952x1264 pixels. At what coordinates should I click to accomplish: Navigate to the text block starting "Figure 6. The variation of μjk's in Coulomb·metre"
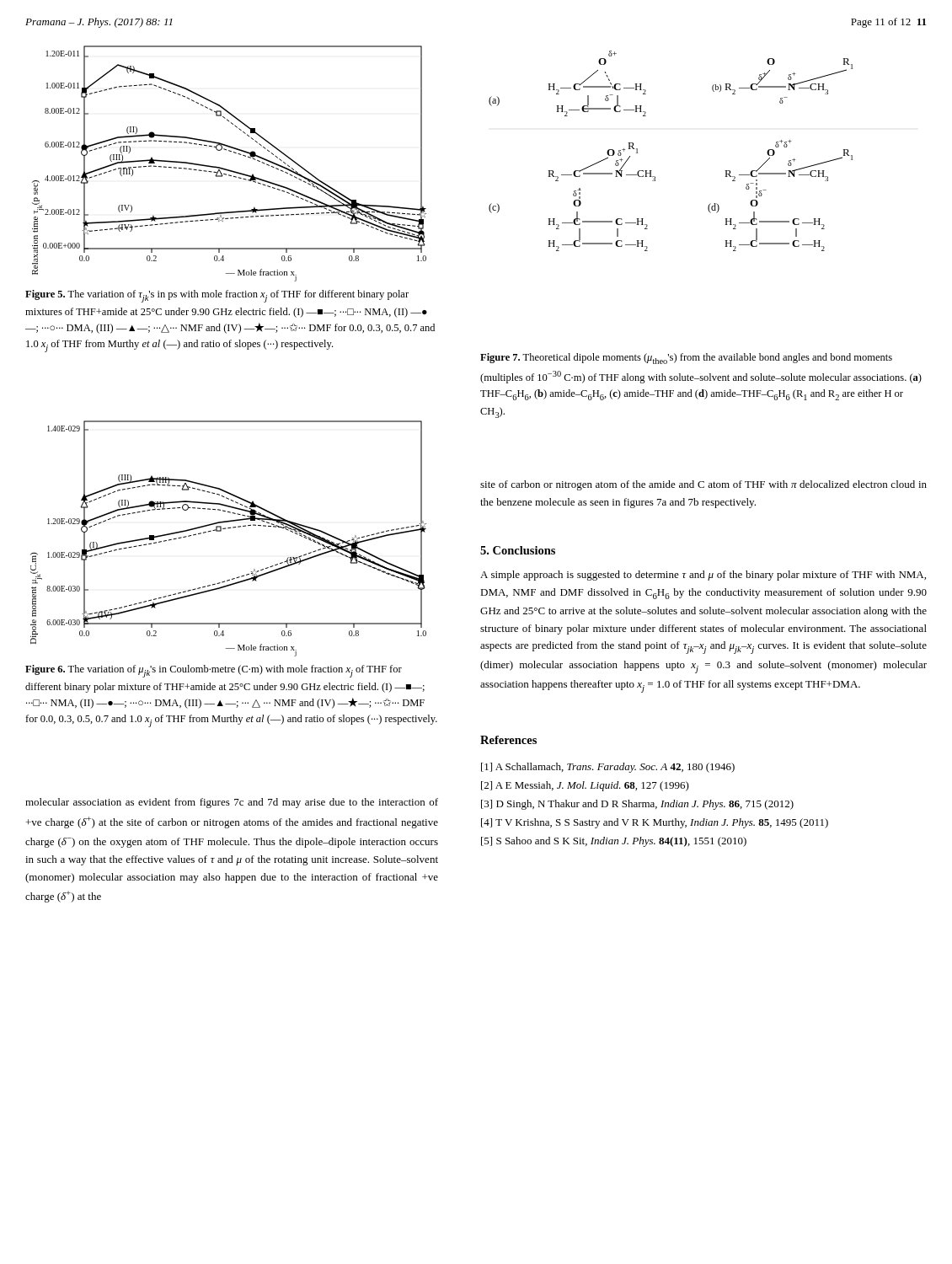point(231,695)
